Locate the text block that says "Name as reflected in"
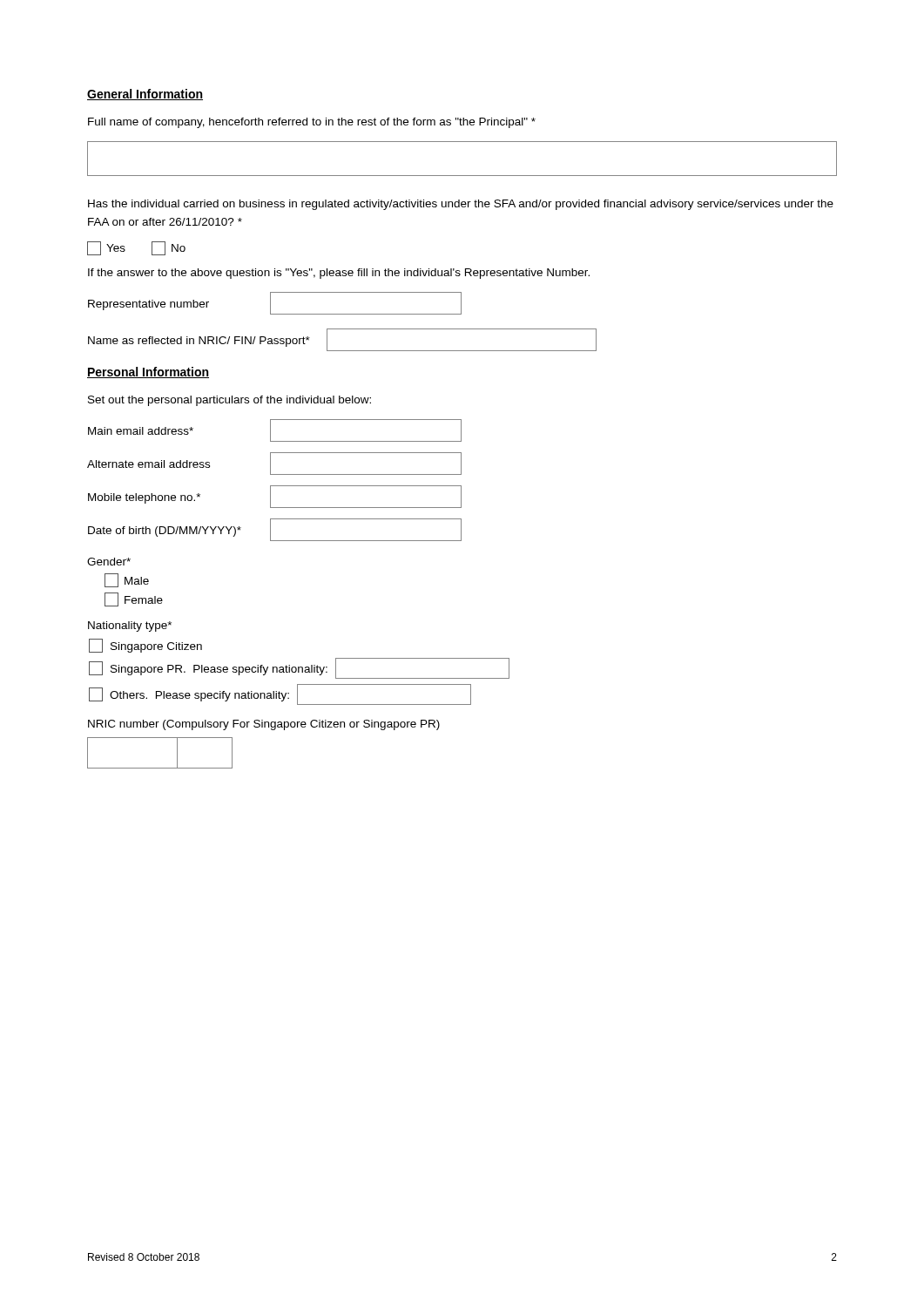 342,340
